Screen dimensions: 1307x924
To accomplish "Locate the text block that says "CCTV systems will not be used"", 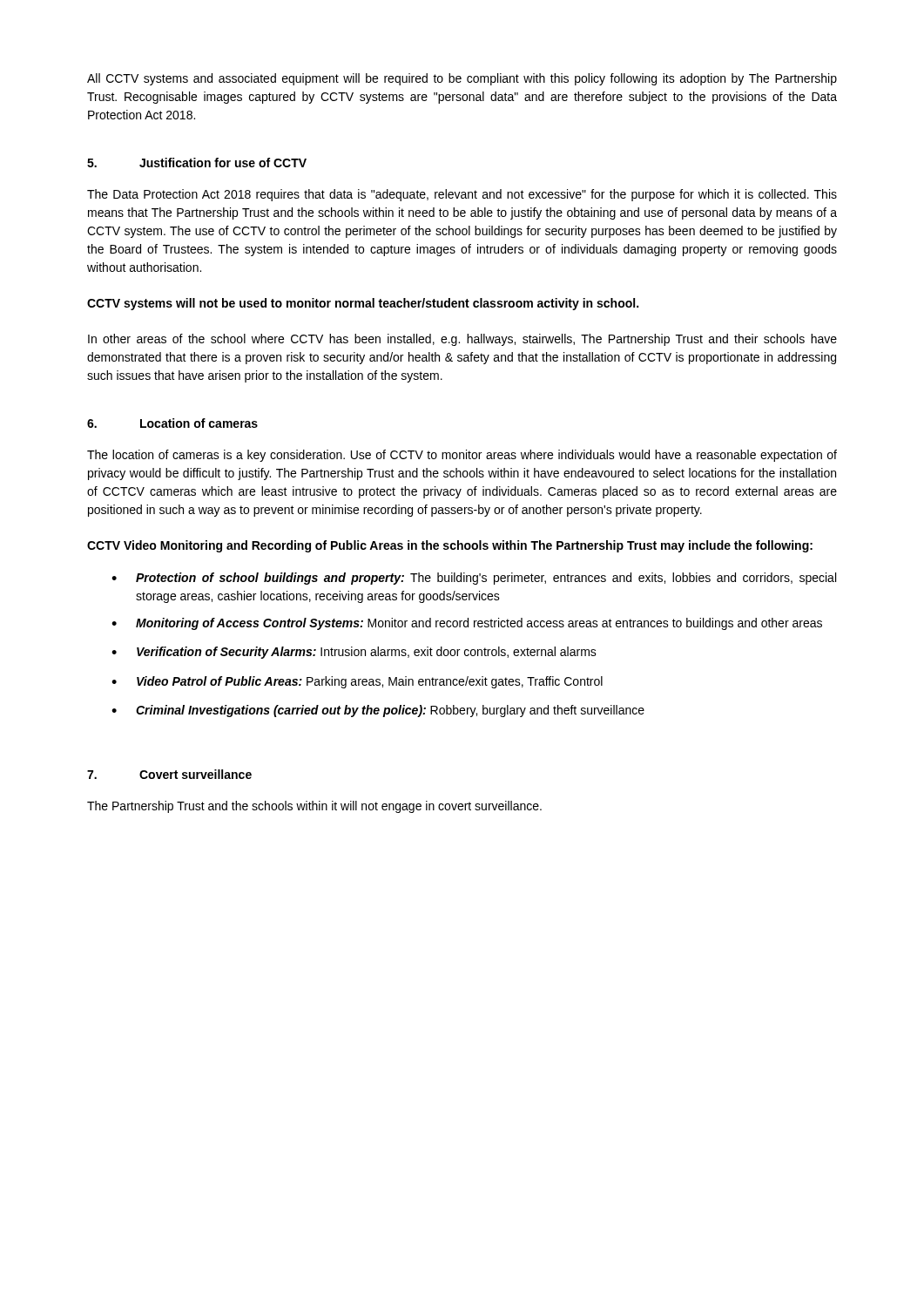I will click(462, 304).
